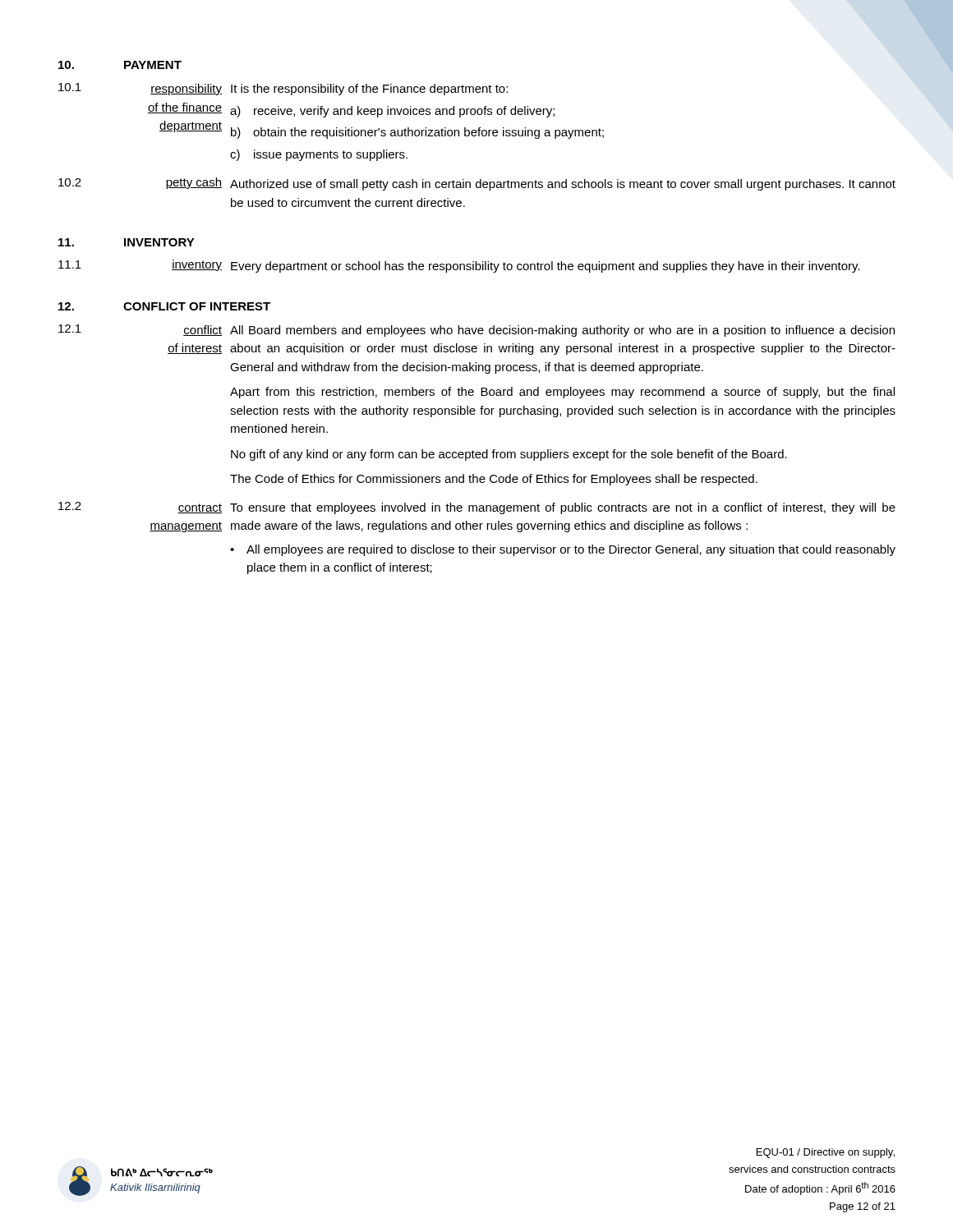
Task: Click on the text block containing "2 petty cash Authorized"
Action: (x=476, y=193)
